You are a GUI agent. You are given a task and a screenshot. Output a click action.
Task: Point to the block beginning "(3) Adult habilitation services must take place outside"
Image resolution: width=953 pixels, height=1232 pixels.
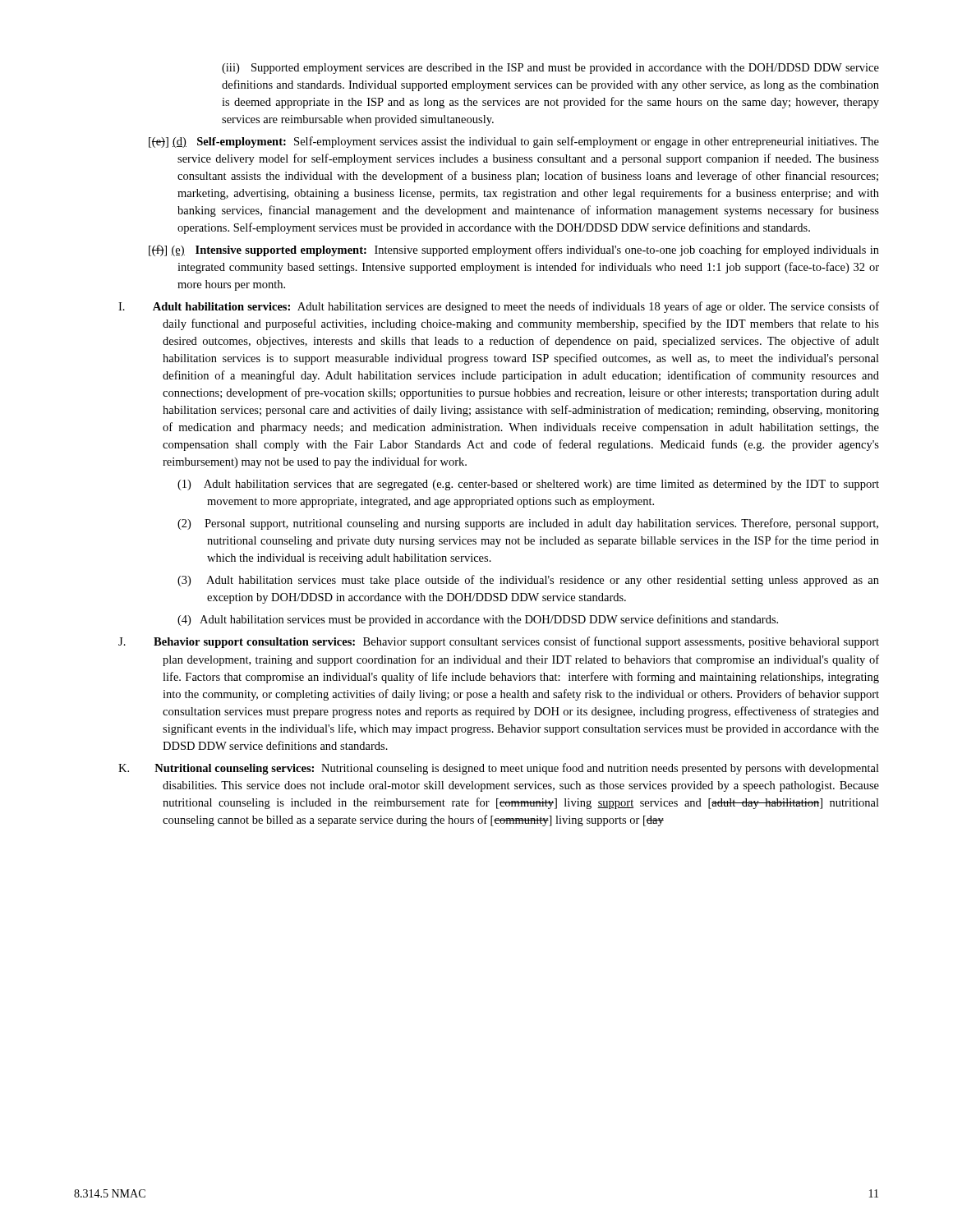[x=528, y=589]
